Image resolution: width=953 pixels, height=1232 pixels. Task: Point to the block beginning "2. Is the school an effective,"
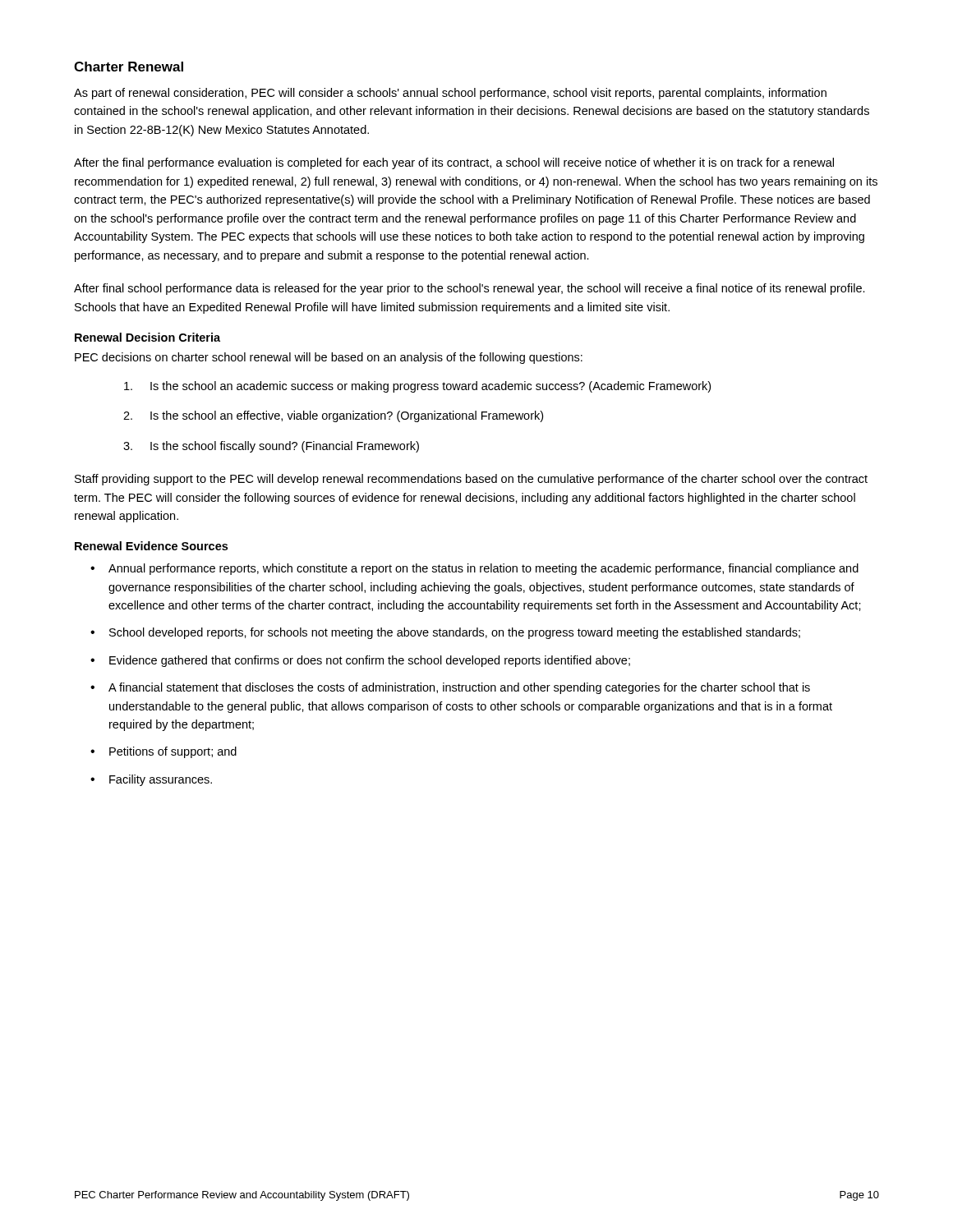[x=501, y=416]
